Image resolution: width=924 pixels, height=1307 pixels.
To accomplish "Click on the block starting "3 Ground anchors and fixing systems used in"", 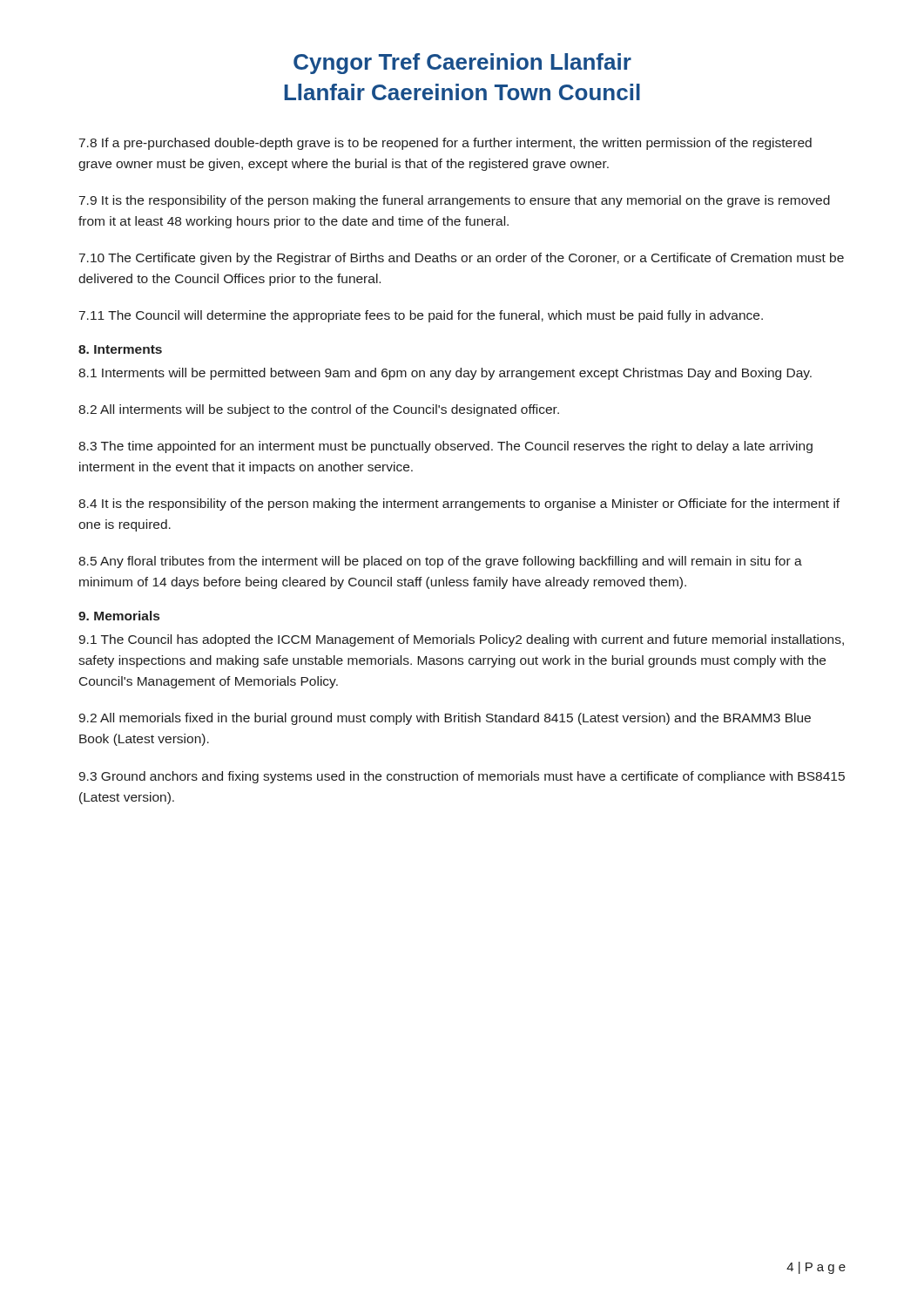I will click(462, 786).
